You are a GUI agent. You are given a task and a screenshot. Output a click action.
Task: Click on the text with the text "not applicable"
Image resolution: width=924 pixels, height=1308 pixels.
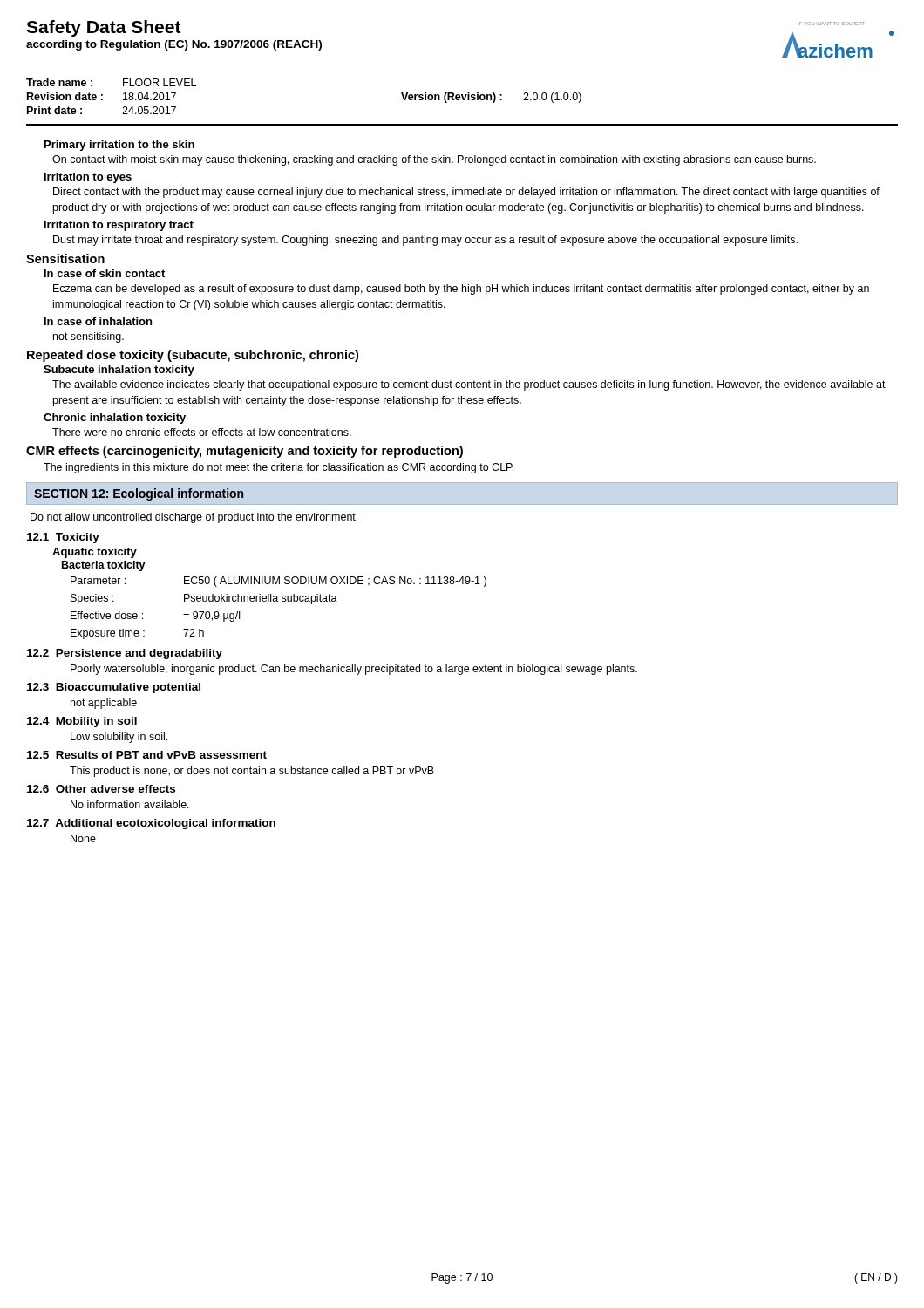pos(103,703)
